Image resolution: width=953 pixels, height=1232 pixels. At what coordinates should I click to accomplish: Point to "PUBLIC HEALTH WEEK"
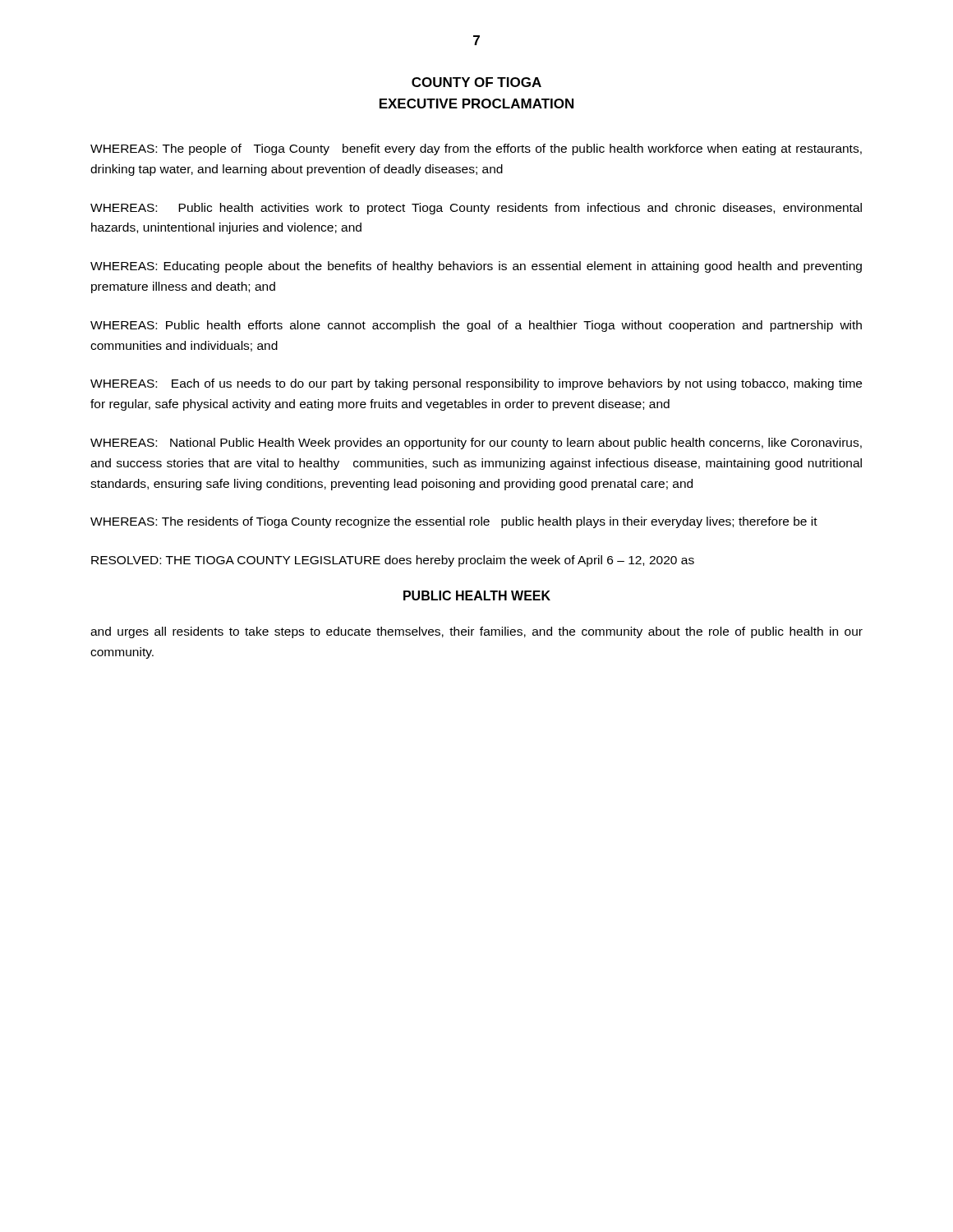[476, 596]
